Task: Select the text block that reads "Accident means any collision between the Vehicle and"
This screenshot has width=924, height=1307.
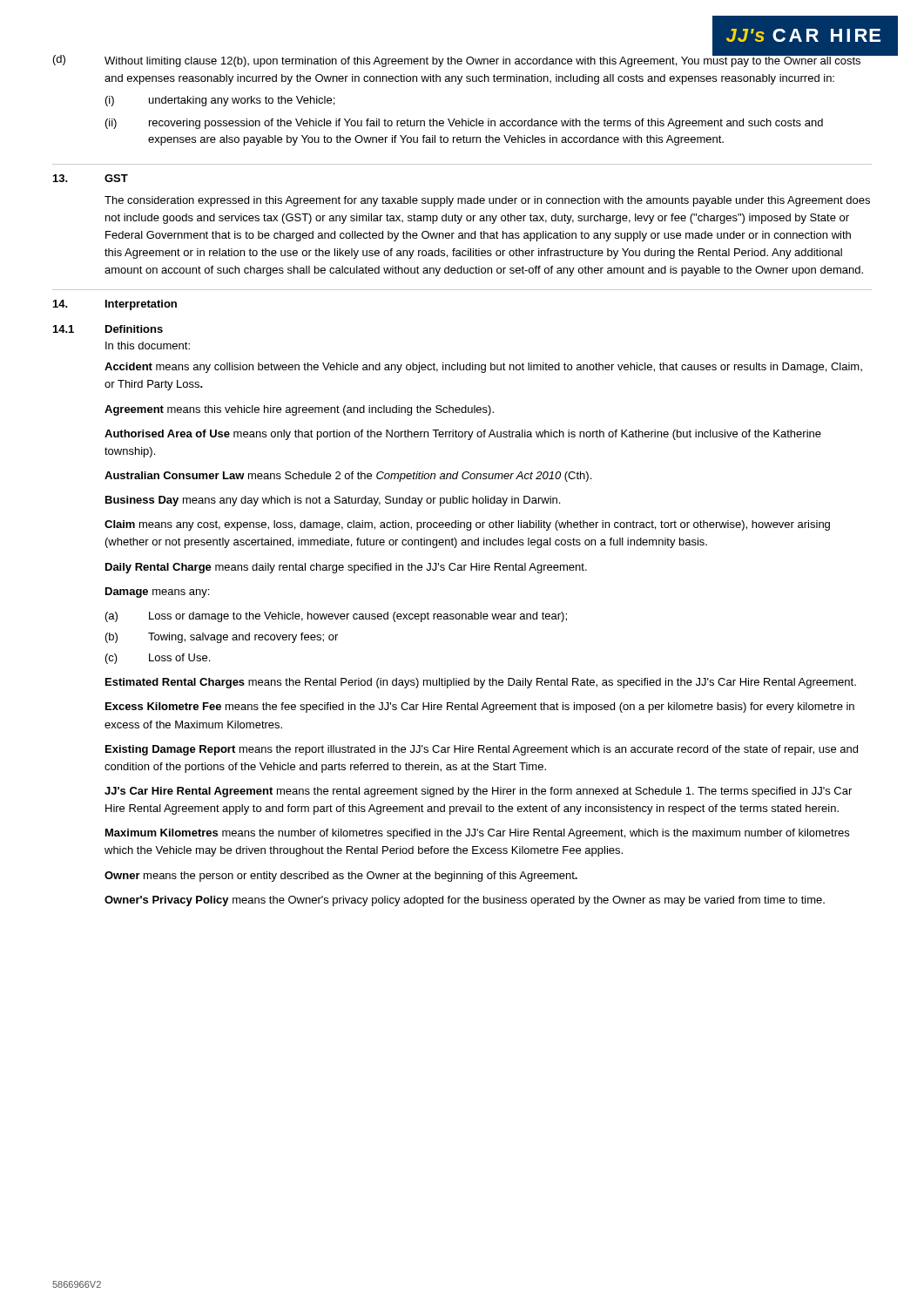Action: point(484,376)
